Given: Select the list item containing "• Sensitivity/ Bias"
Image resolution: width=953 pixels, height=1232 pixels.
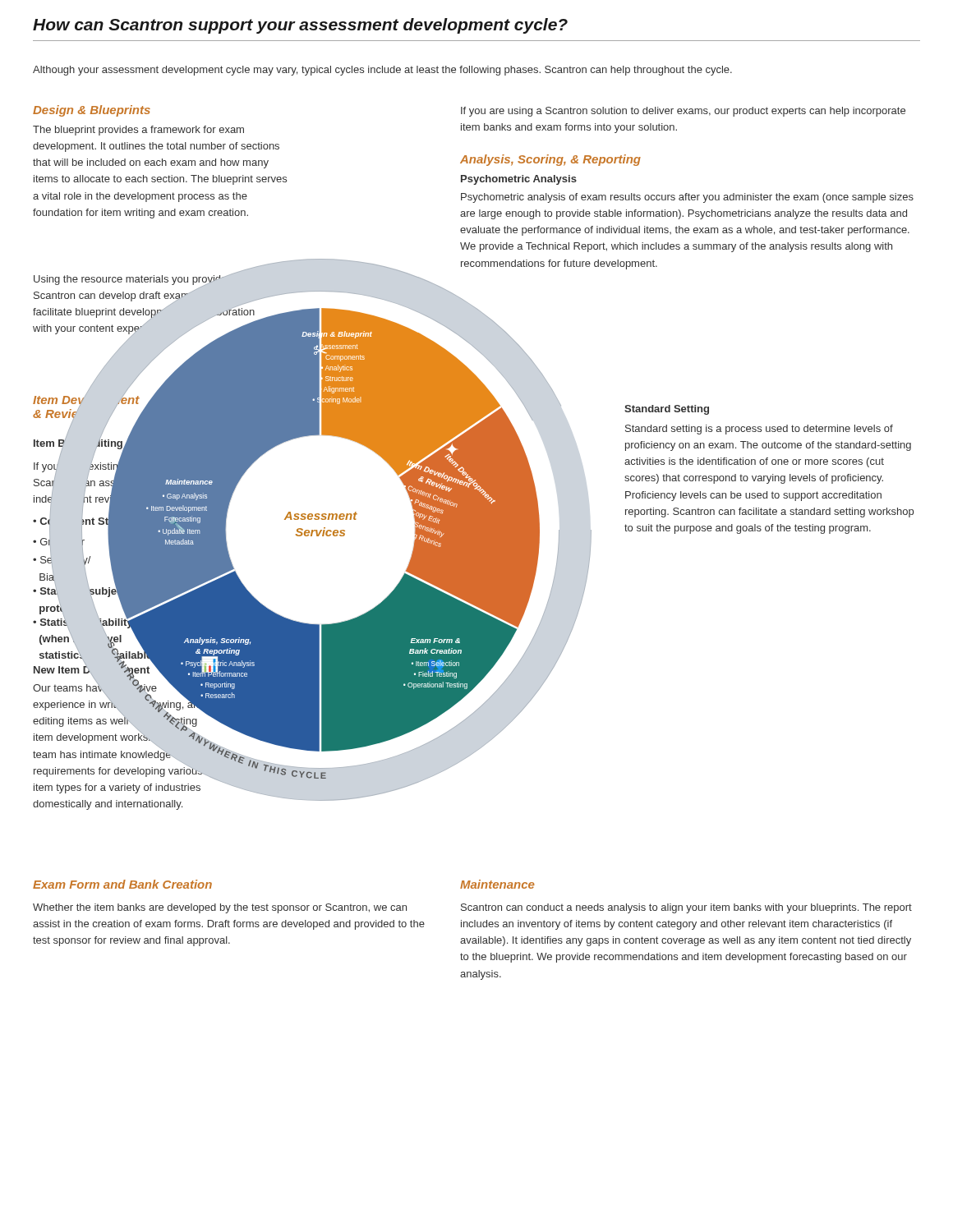Looking at the screenshot, I should (43, 560).
